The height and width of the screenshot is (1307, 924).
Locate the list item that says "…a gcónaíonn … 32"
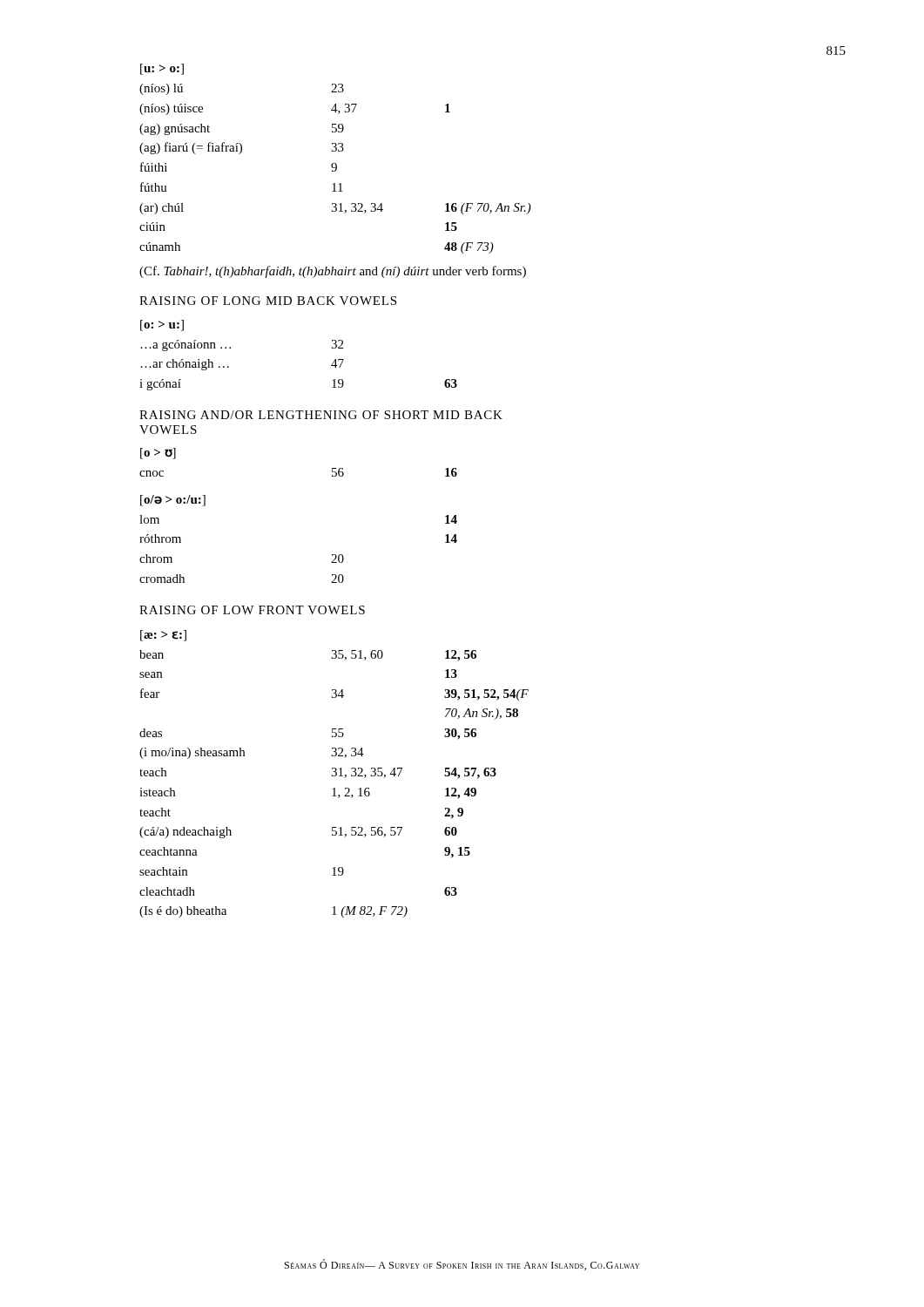[x=180, y=345]
